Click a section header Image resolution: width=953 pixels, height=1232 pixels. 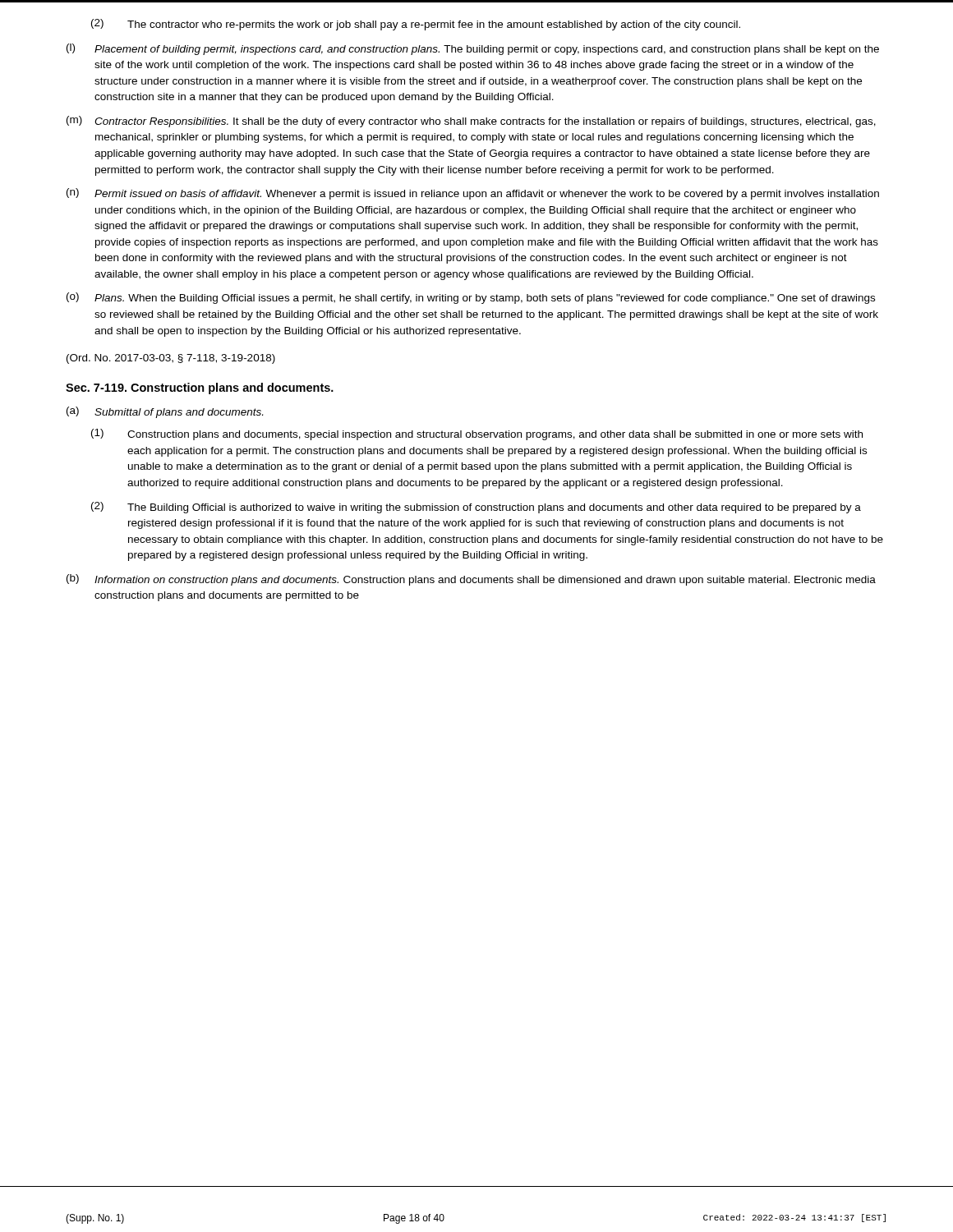tap(200, 387)
